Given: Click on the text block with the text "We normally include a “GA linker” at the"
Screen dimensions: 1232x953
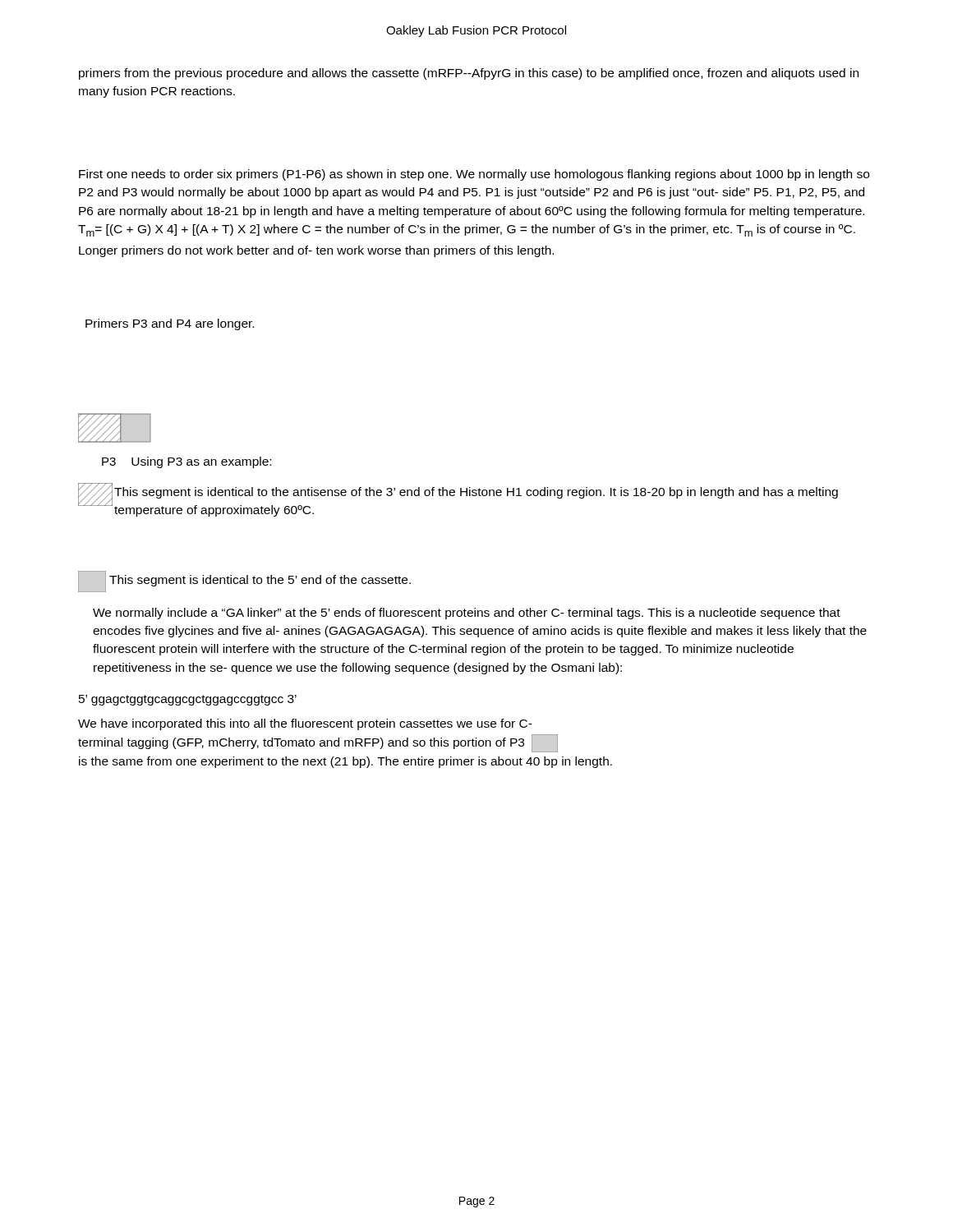Looking at the screenshot, I should point(480,640).
